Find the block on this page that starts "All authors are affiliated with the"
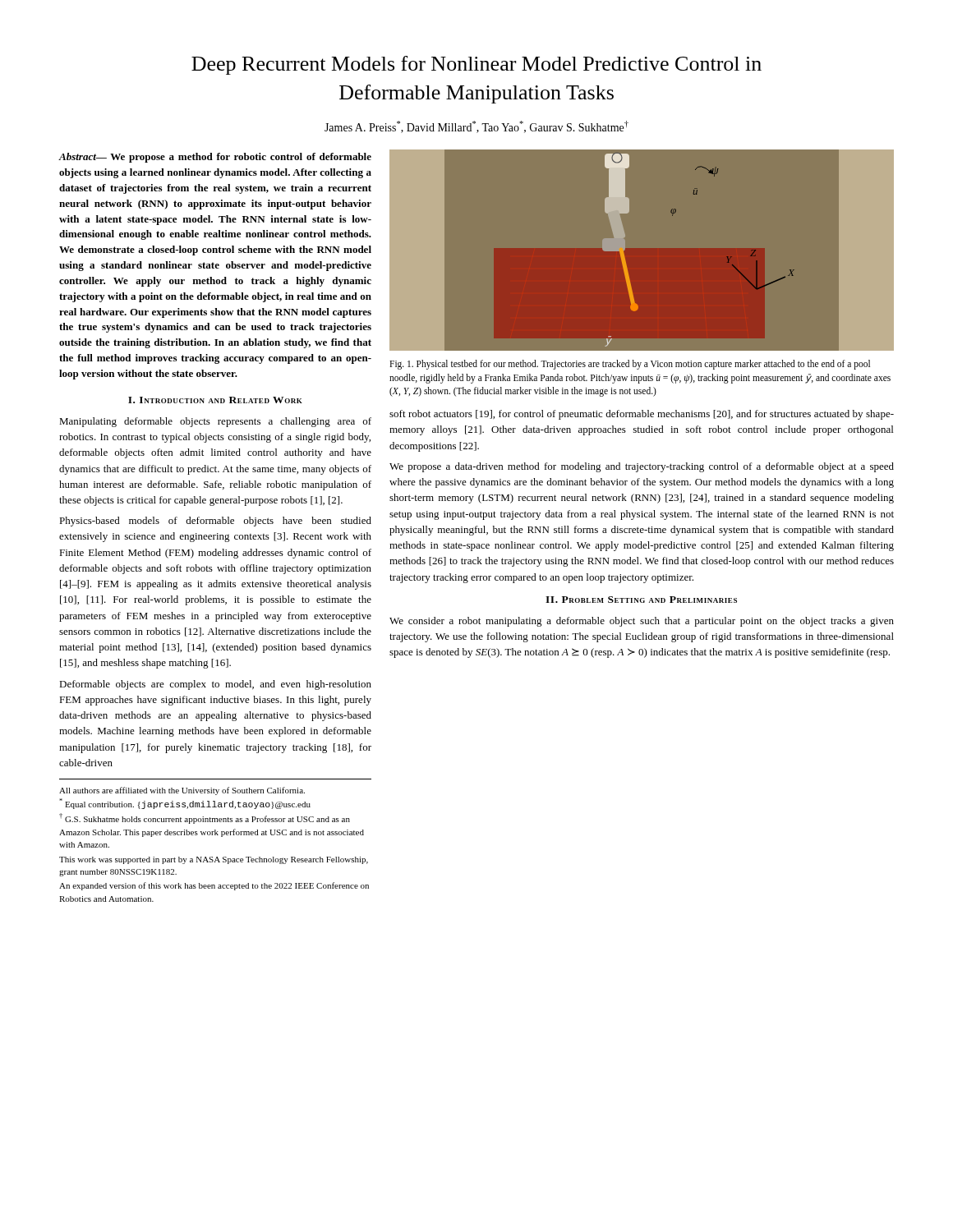This screenshot has height=1232, width=953. click(215, 845)
